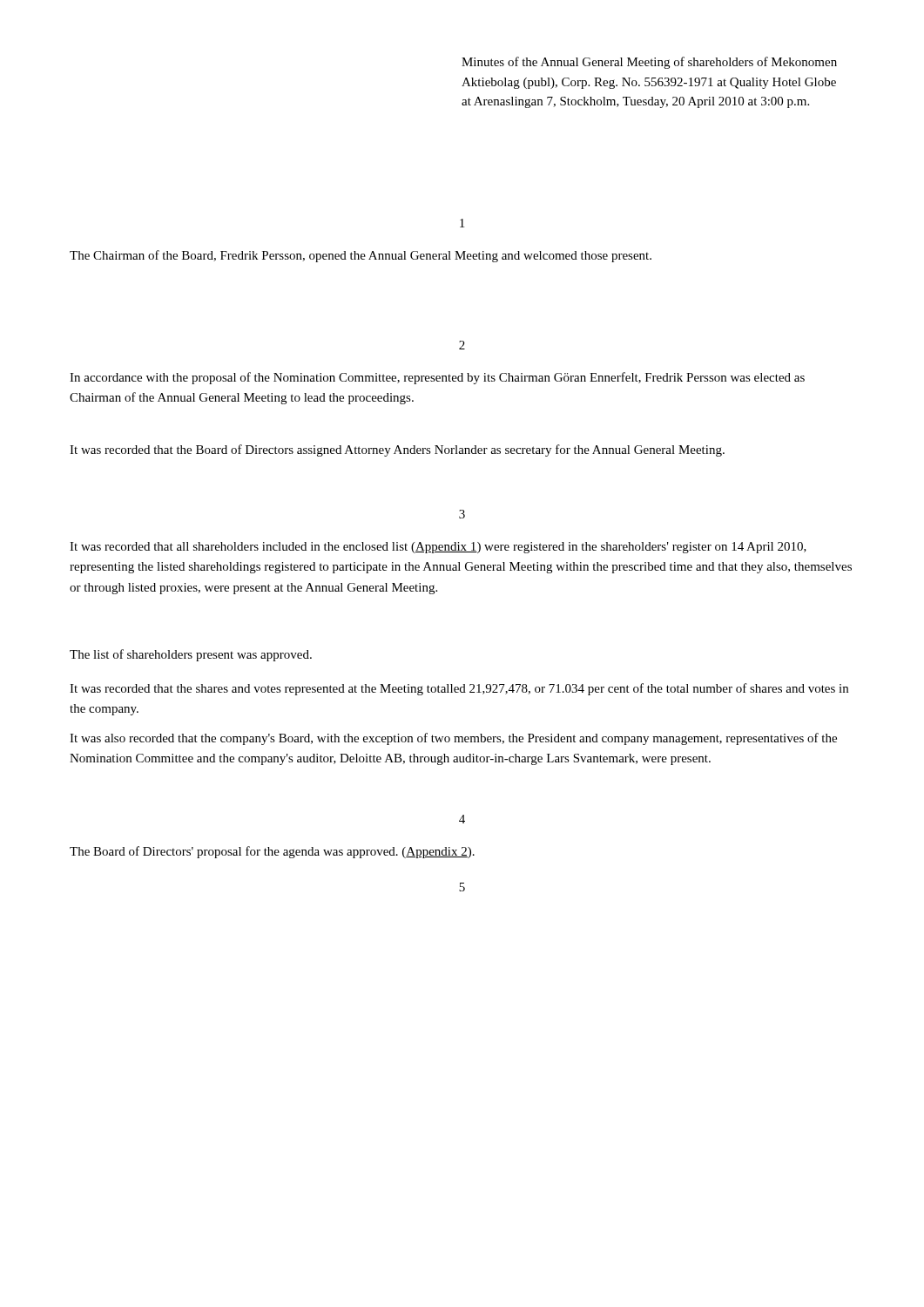The image size is (924, 1307).
Task: Select the passage starting "It was recorded that the shares and votes"
Action: pyautogui.click(x=459, y=698)
